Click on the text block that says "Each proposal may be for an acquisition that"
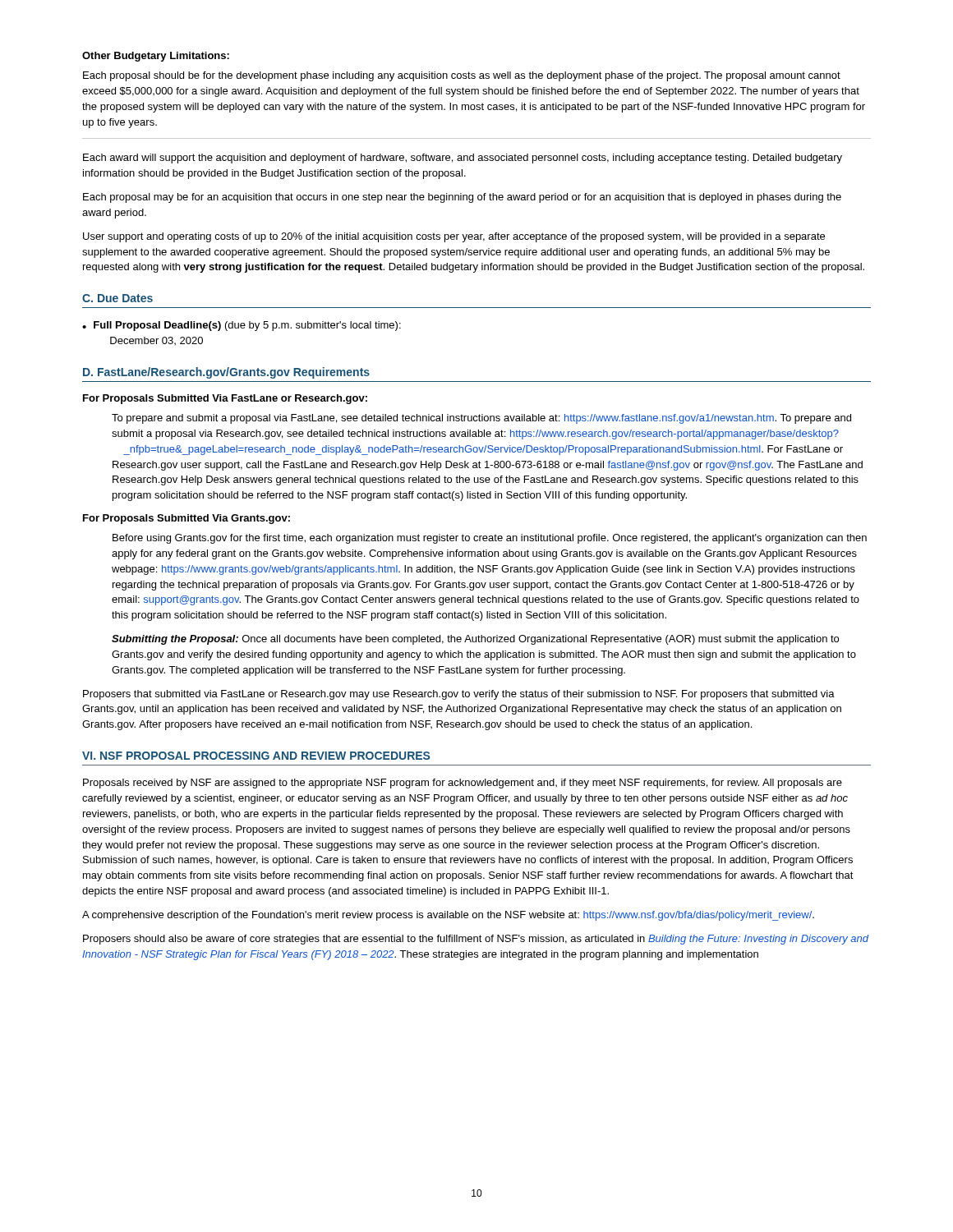The image size is (953, 1232). (x=462, y=205)
